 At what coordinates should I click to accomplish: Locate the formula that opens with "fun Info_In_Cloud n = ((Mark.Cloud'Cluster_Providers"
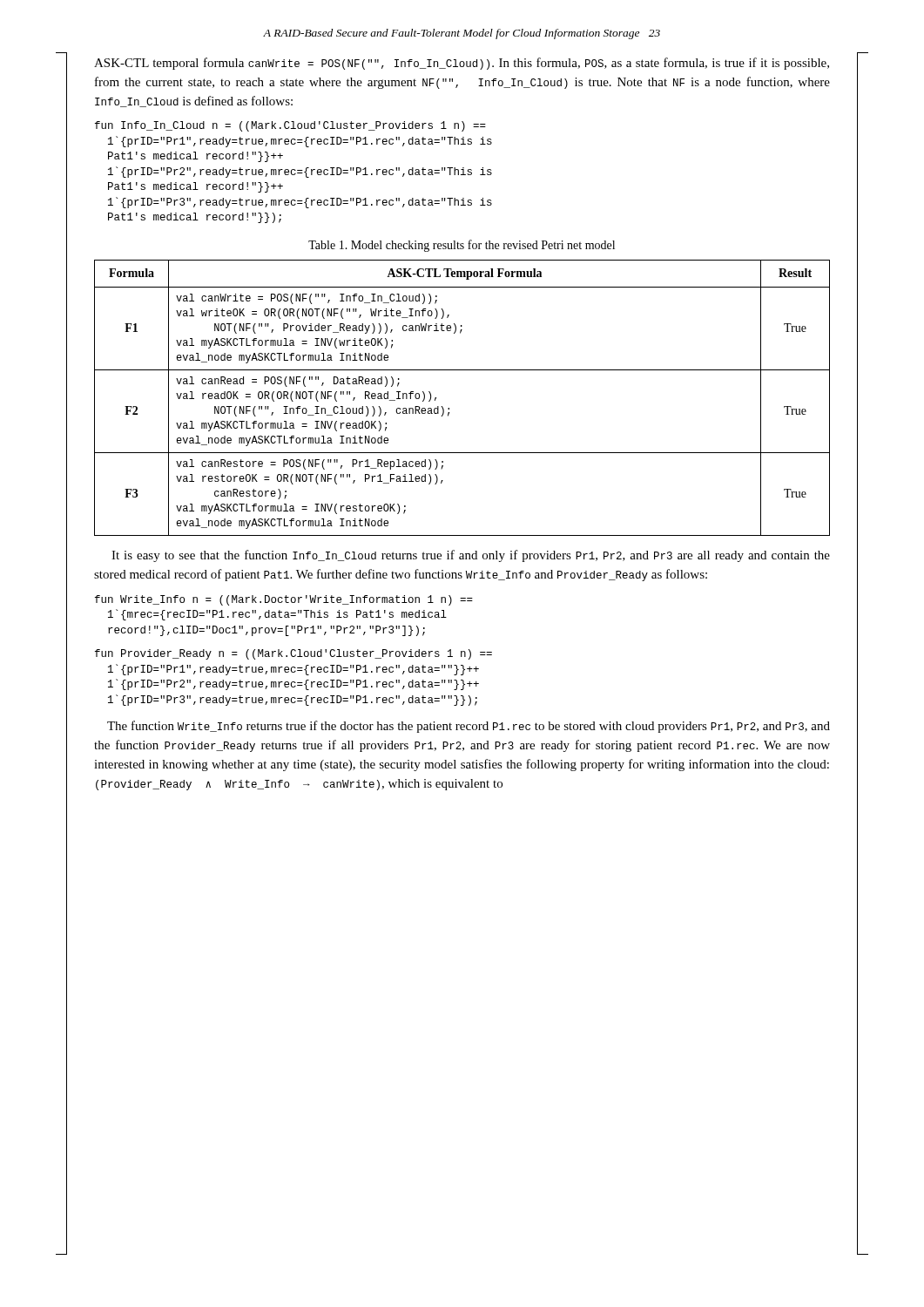point(462,173)
